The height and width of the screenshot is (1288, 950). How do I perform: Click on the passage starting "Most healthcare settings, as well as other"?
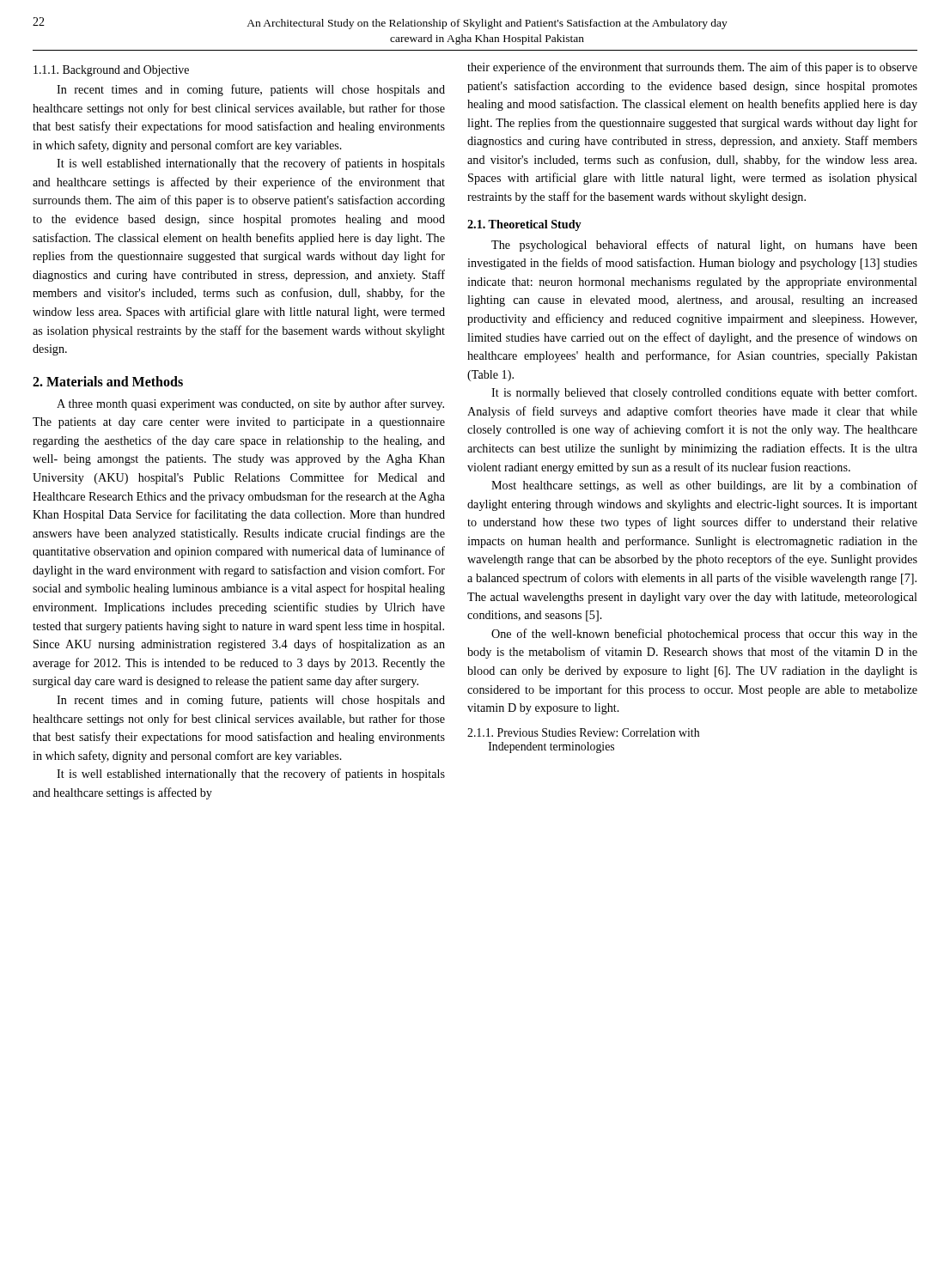tap(692, 551)
